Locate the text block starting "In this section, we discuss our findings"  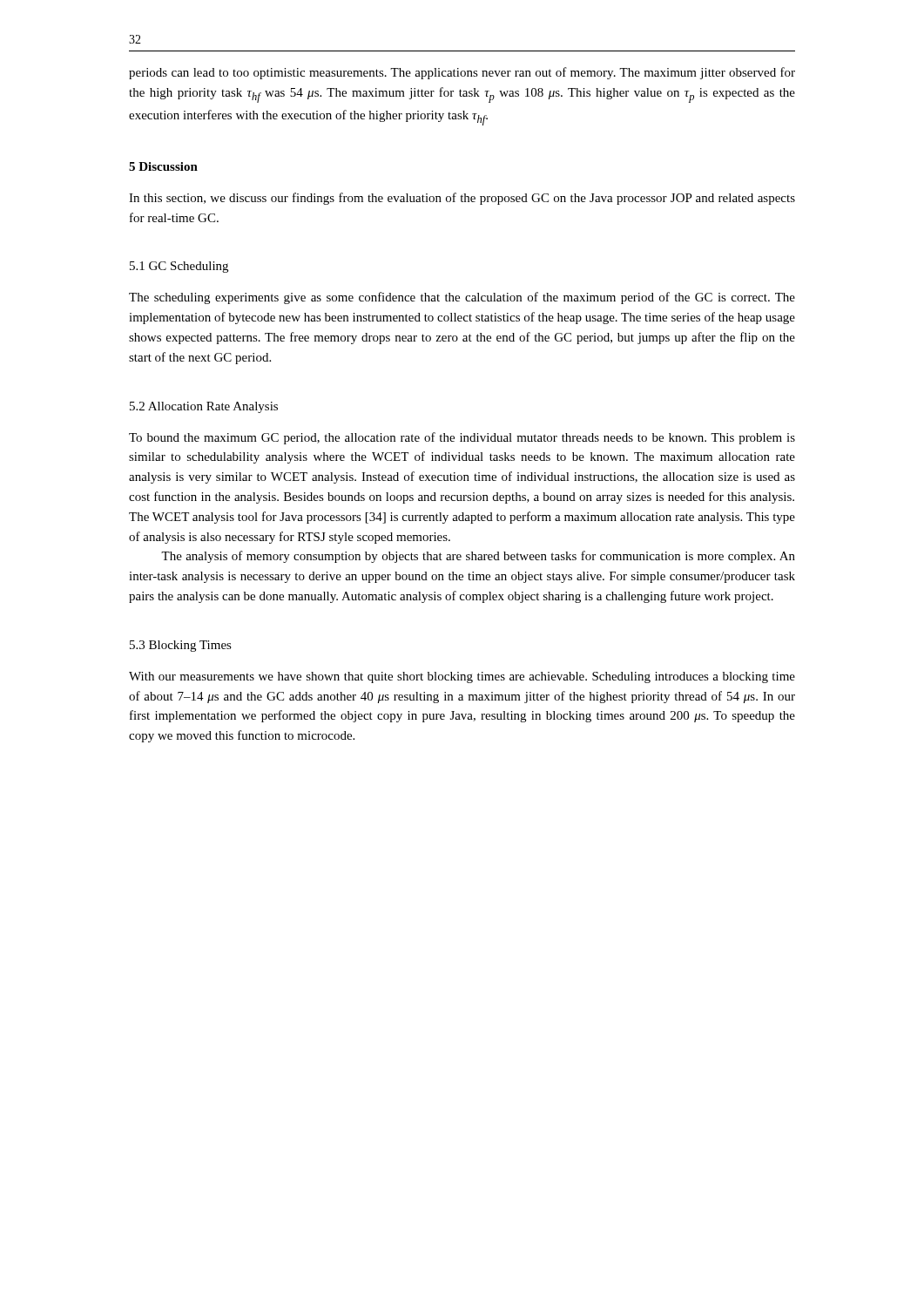[x=462, y=208]
